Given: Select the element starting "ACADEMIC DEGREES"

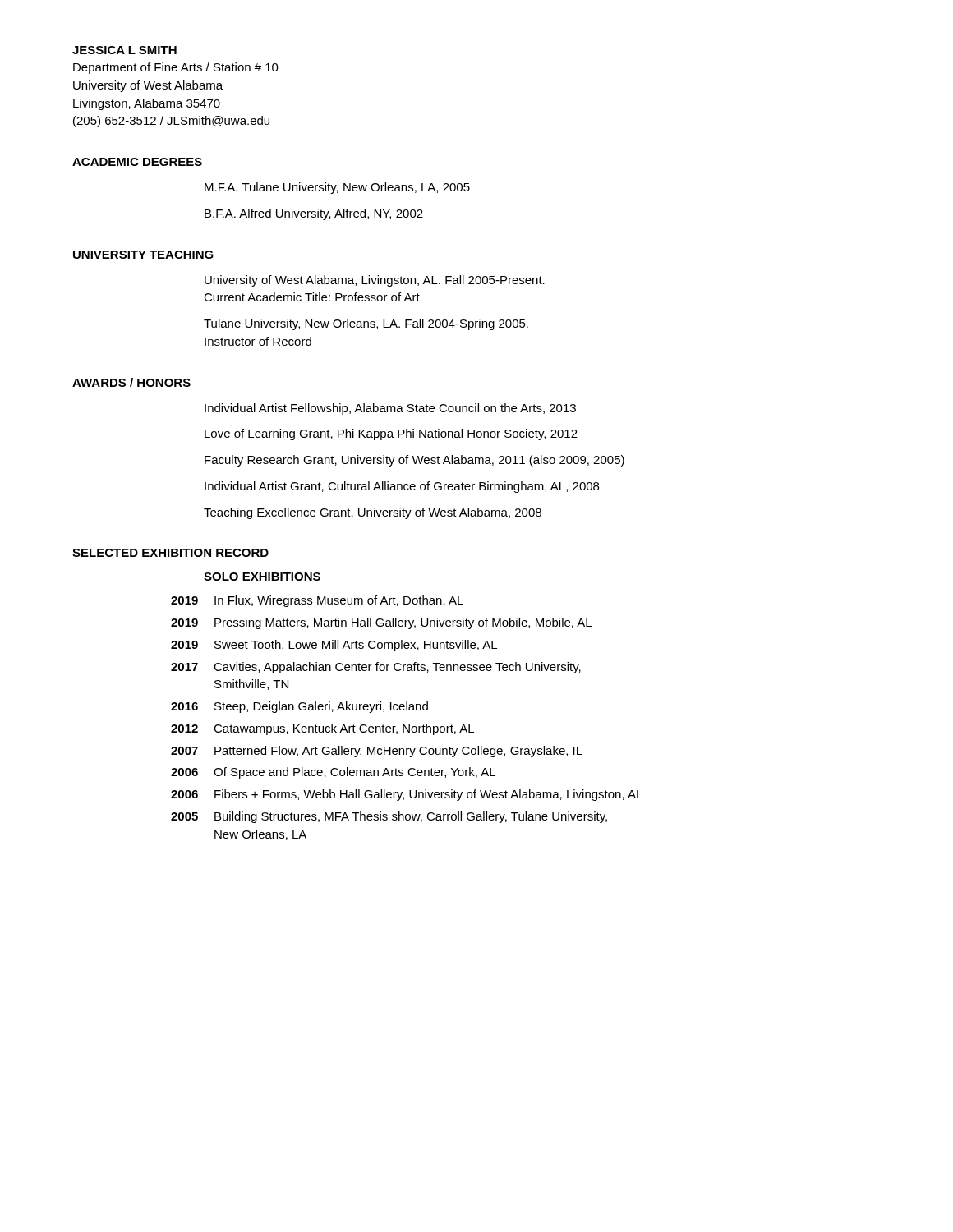Looking at the screenshot, I should pos(137,161).
